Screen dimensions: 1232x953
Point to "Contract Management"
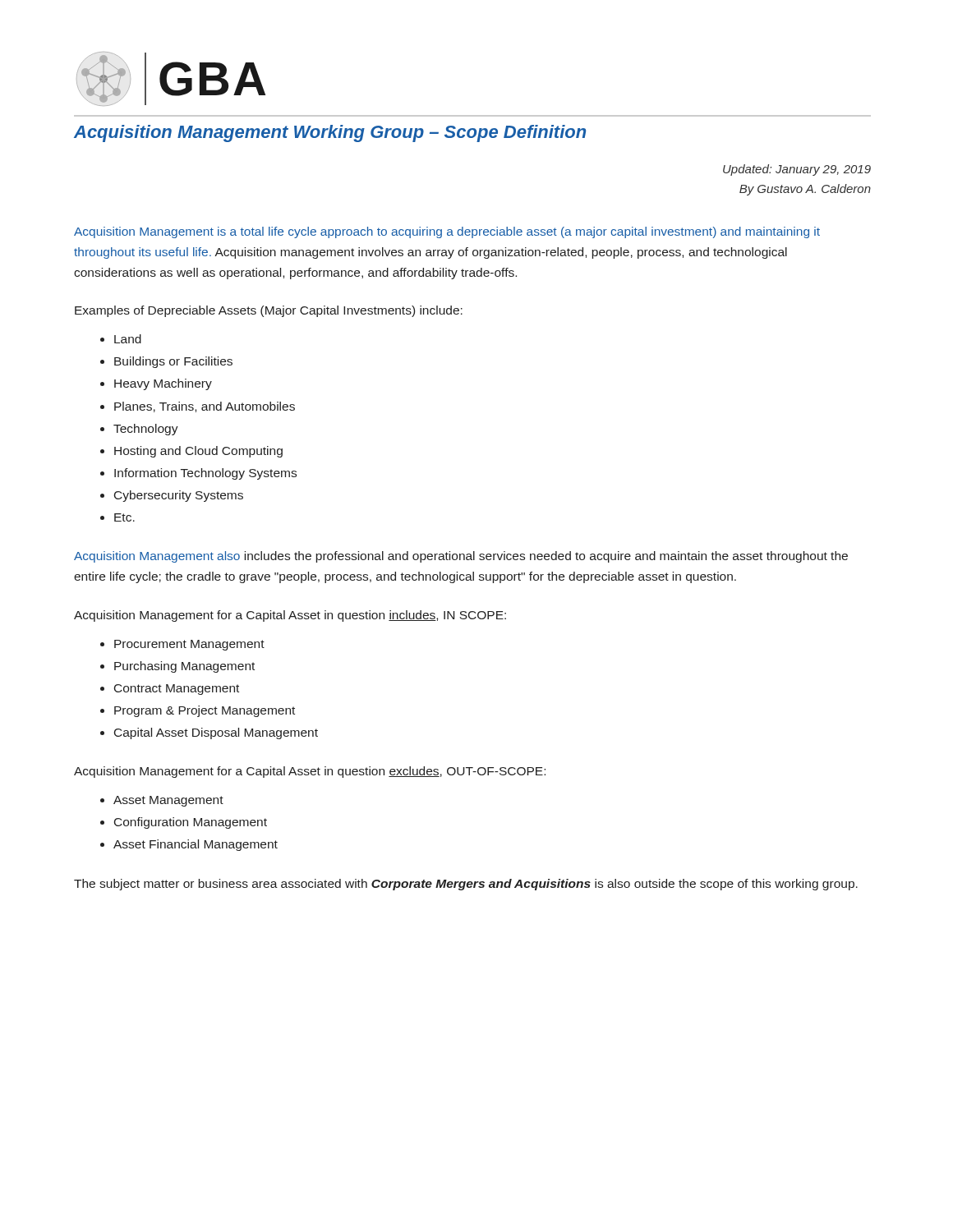coord(176,688)
